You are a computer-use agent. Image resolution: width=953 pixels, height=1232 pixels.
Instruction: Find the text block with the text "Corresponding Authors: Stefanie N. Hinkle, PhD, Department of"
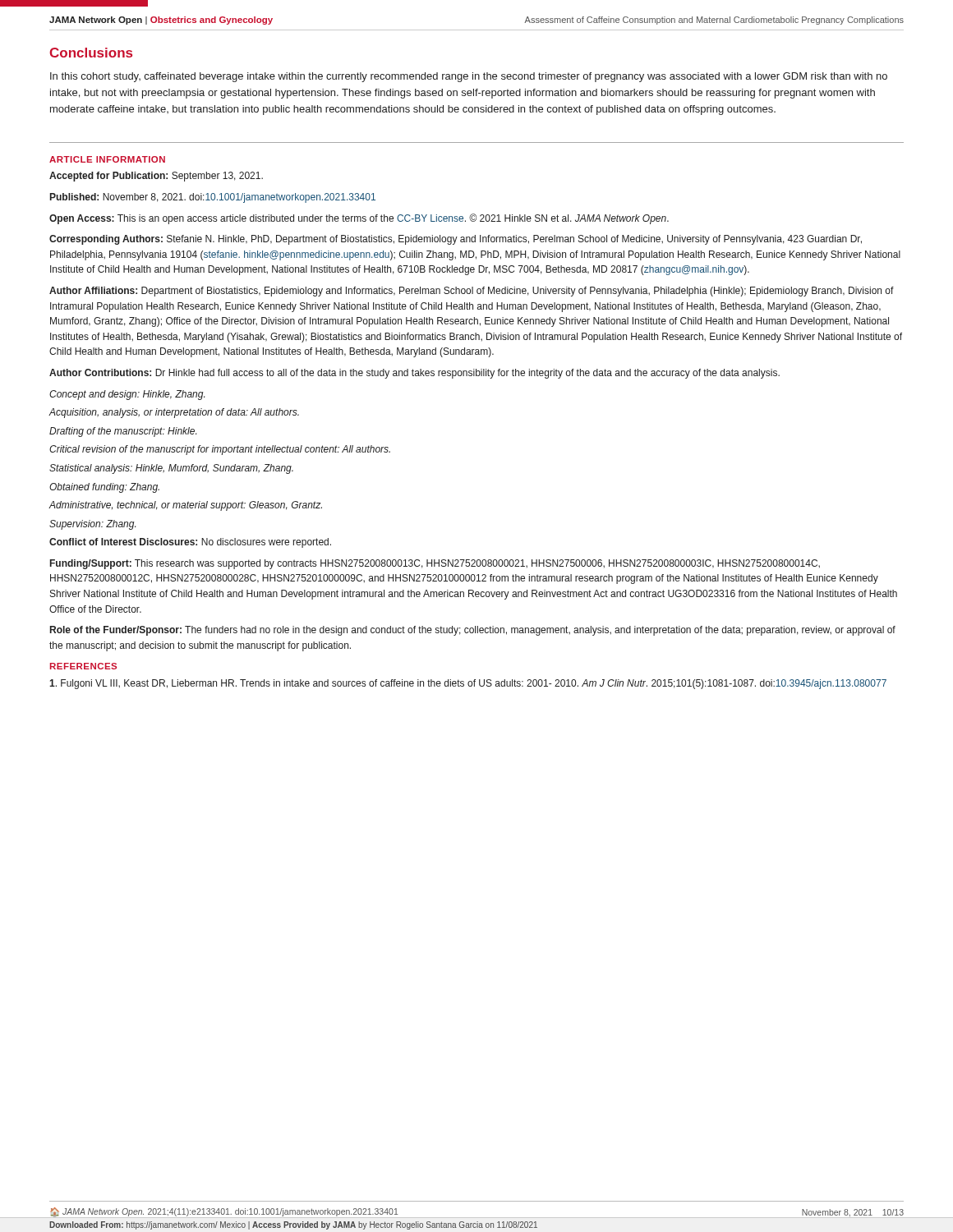(475, 254)
